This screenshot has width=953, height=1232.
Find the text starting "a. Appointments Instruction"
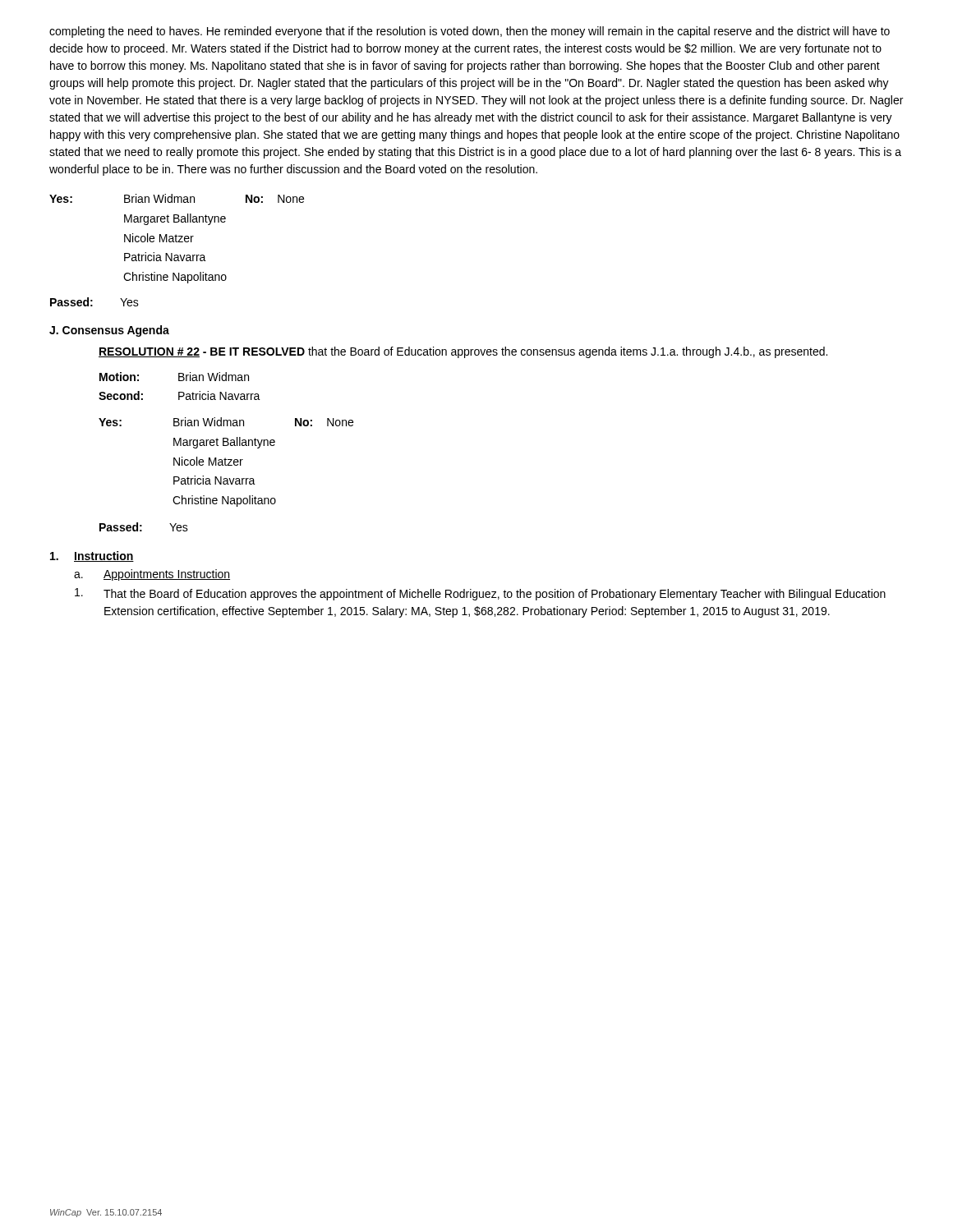pos(152,575)
